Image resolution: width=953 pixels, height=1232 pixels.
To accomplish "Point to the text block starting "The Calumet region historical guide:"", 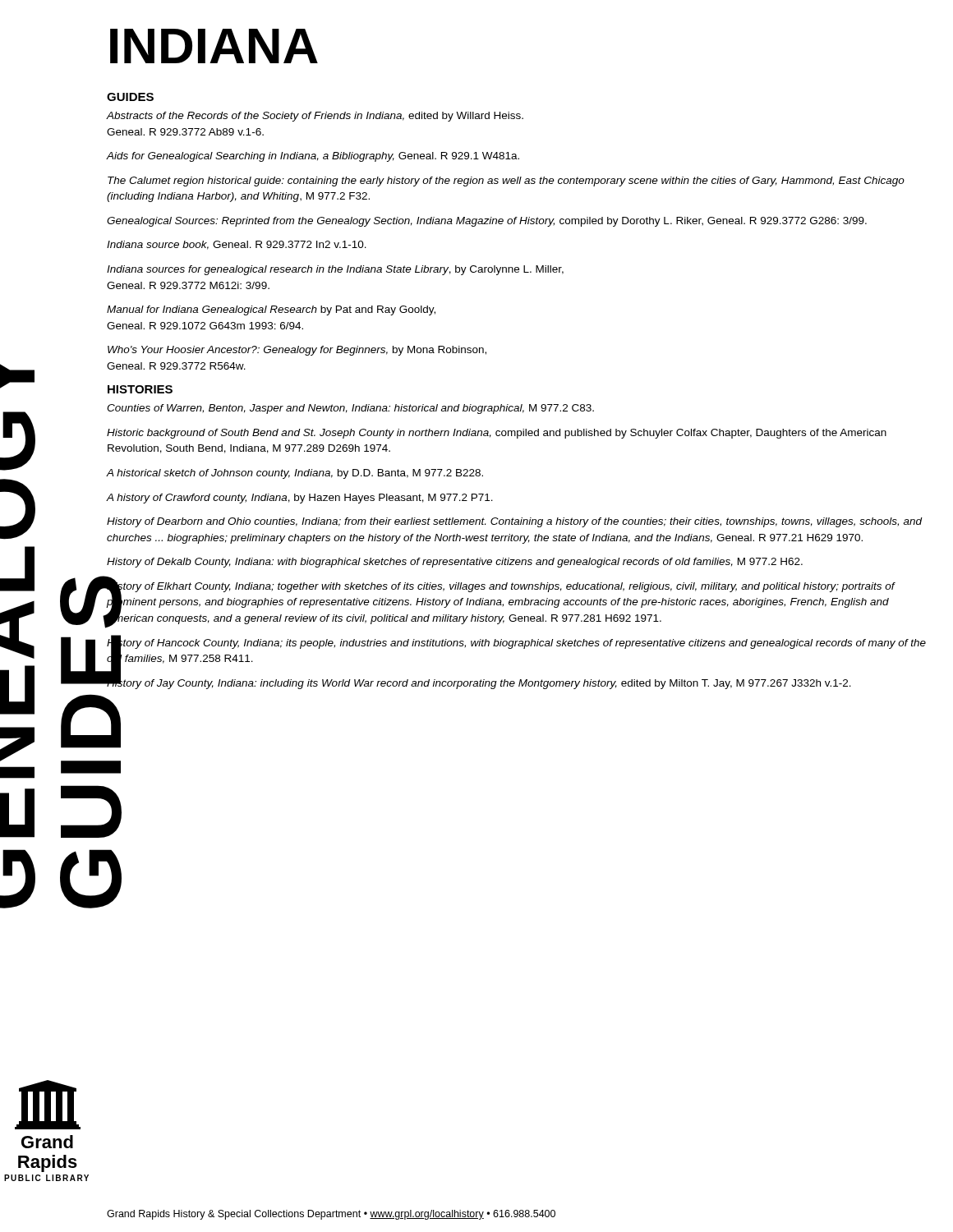I will (x=518, y=188).
